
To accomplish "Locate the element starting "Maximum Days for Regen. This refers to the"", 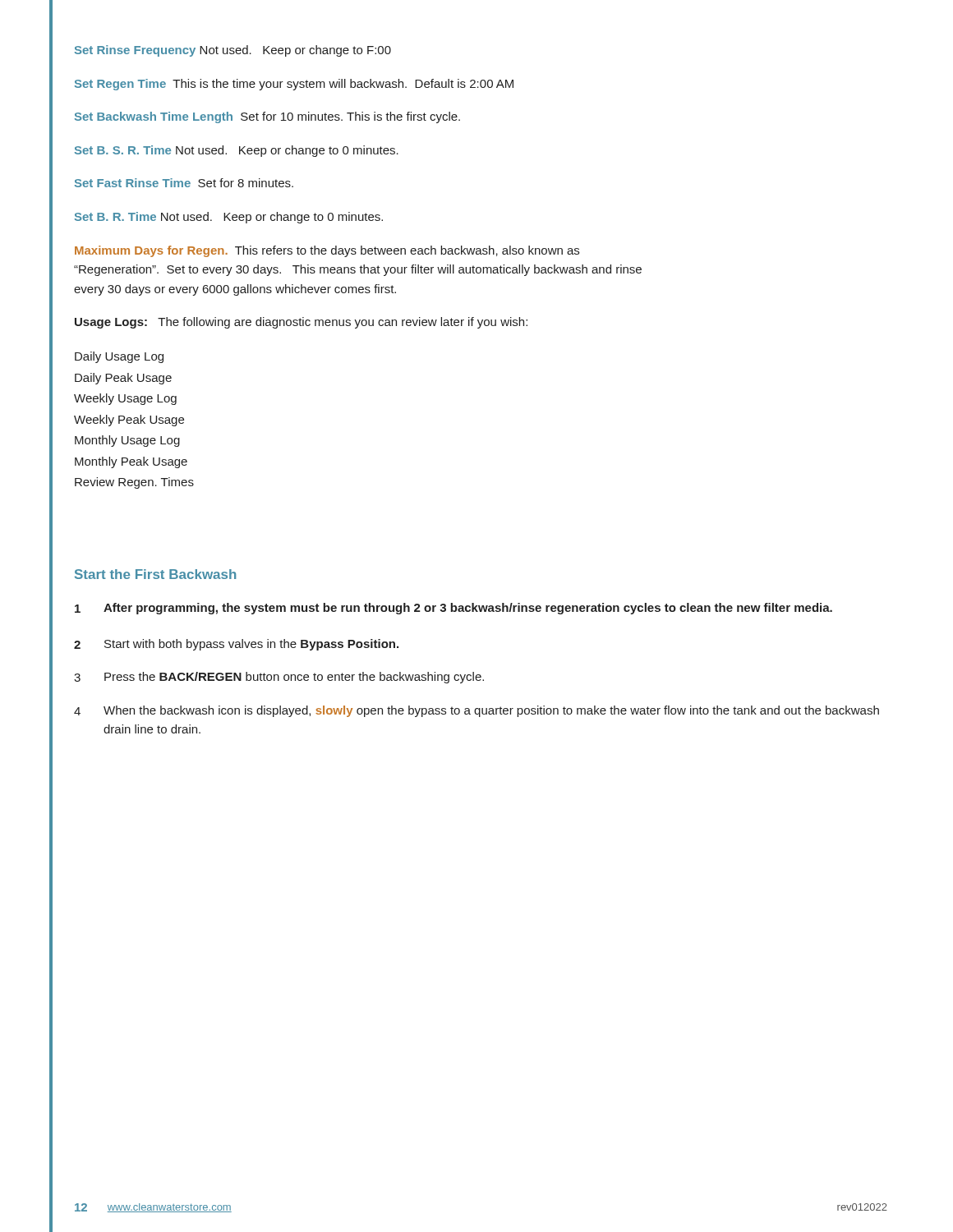I will click(358, 269).
